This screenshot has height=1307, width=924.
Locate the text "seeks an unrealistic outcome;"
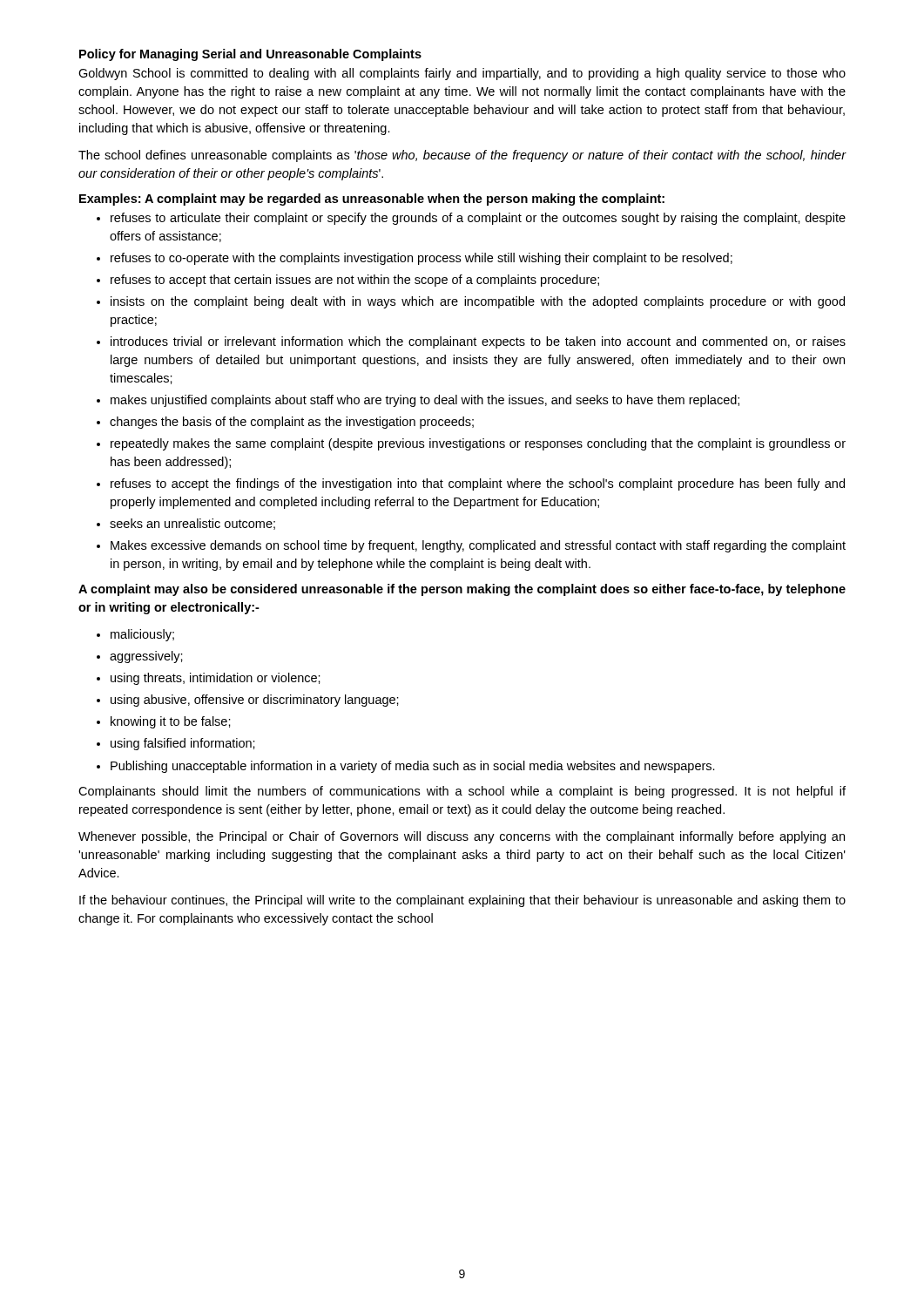tap(193, 524)
